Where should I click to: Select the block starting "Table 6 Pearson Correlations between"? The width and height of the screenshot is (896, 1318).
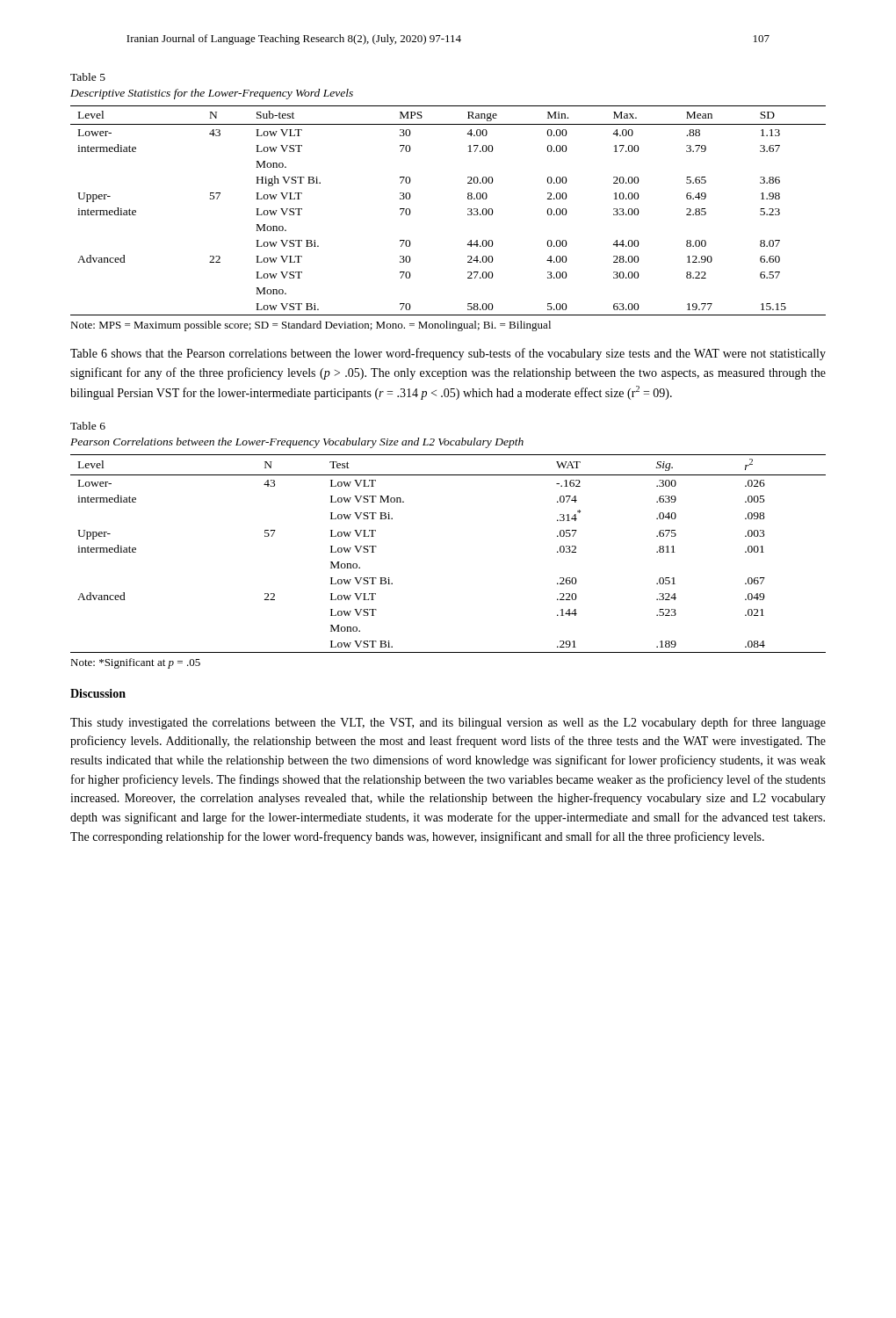pyautogui.click(x=448, y=434)
